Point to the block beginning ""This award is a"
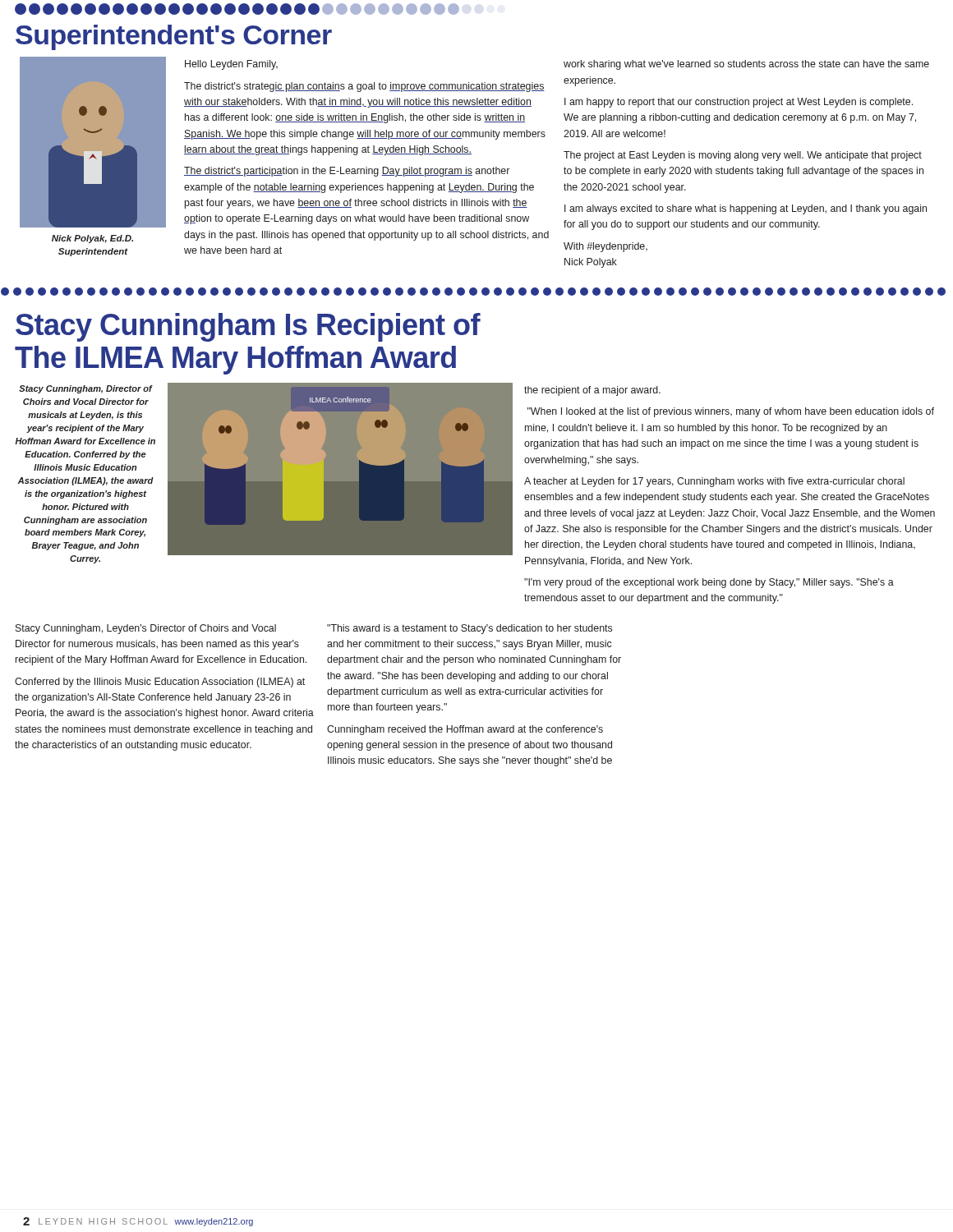This screenshot has height=1232, width=953. 476,695
